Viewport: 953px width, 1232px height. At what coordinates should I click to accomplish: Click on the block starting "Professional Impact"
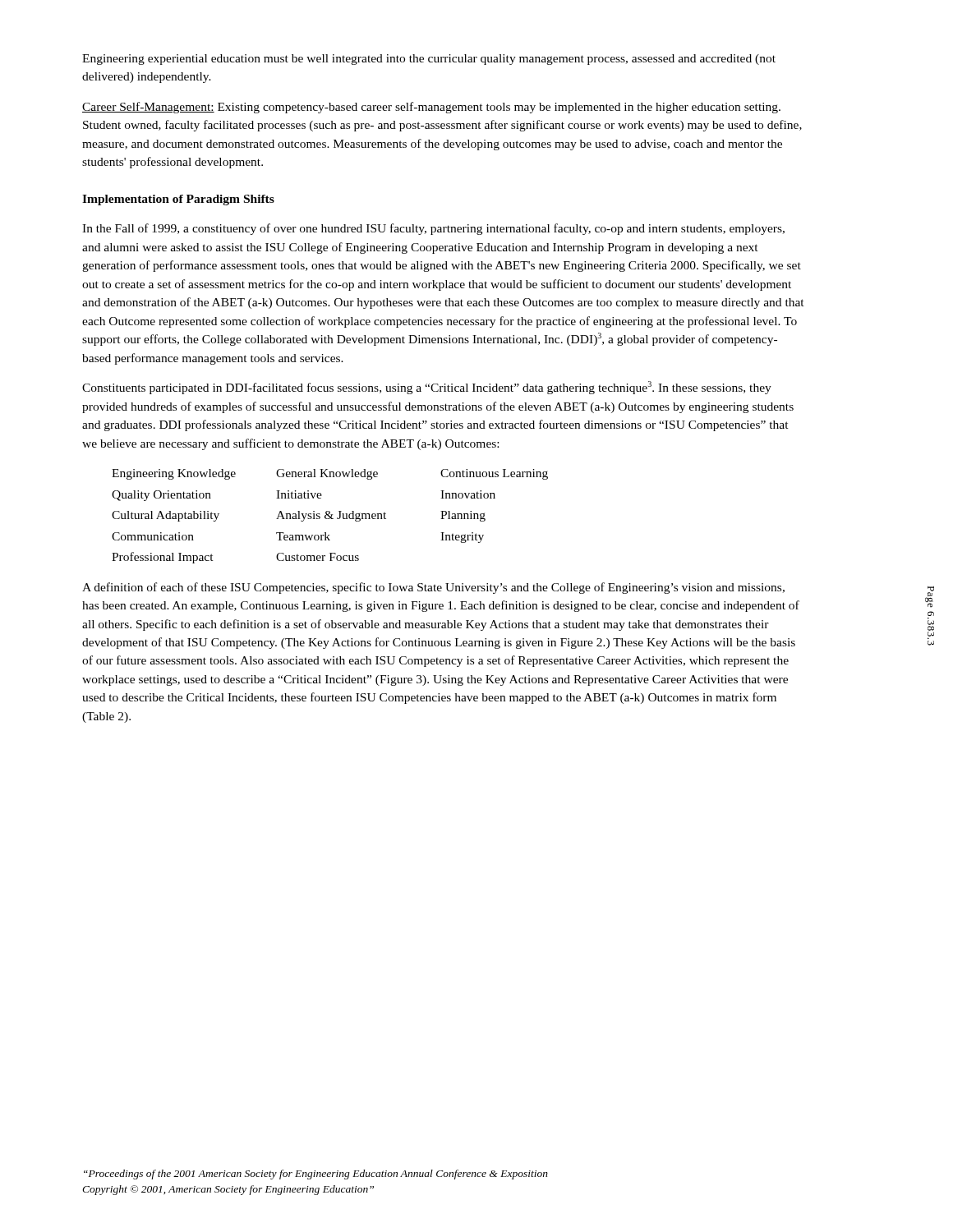pos(162,557)
